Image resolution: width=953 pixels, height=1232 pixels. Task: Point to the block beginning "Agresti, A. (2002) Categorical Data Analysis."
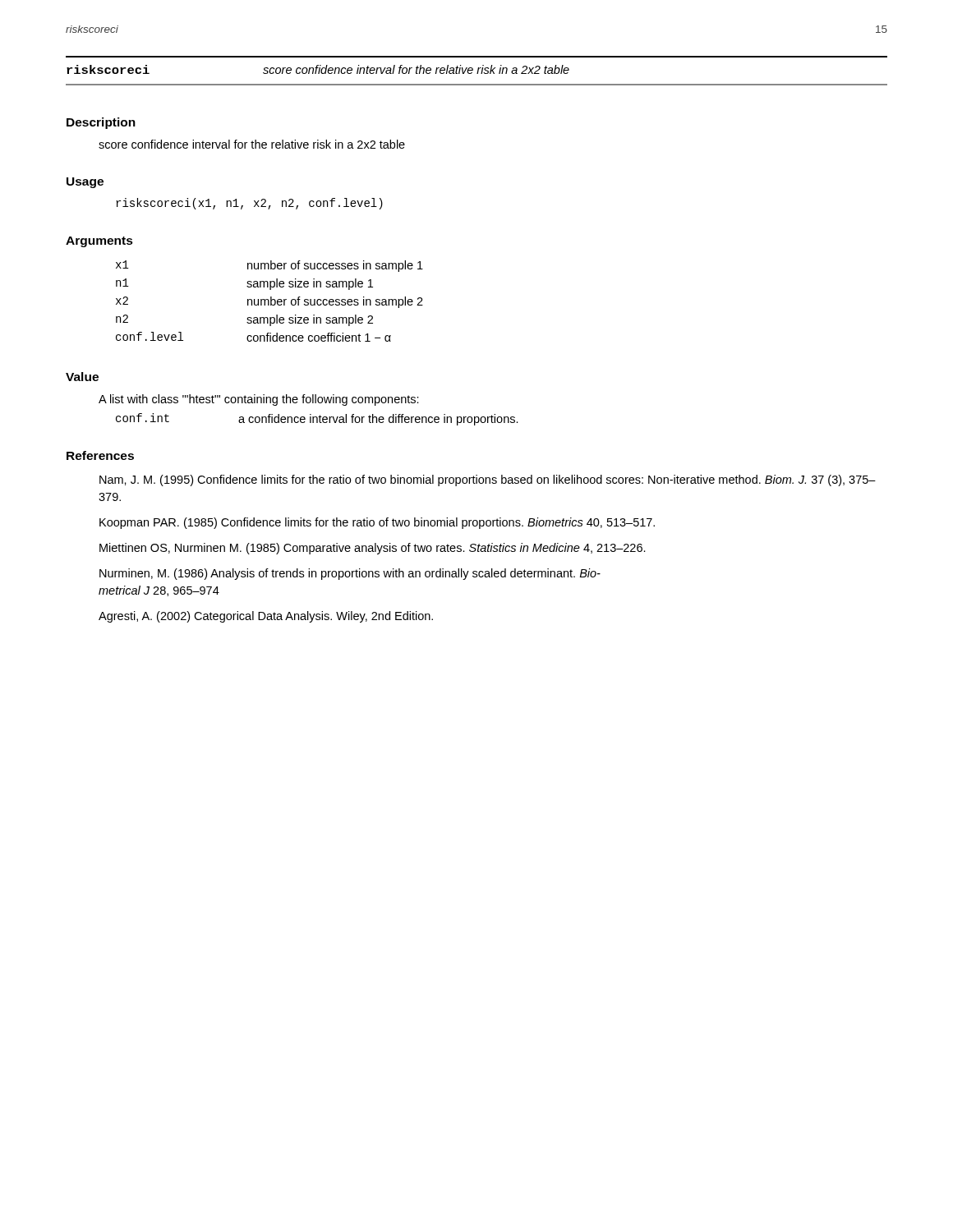[266, 616]
